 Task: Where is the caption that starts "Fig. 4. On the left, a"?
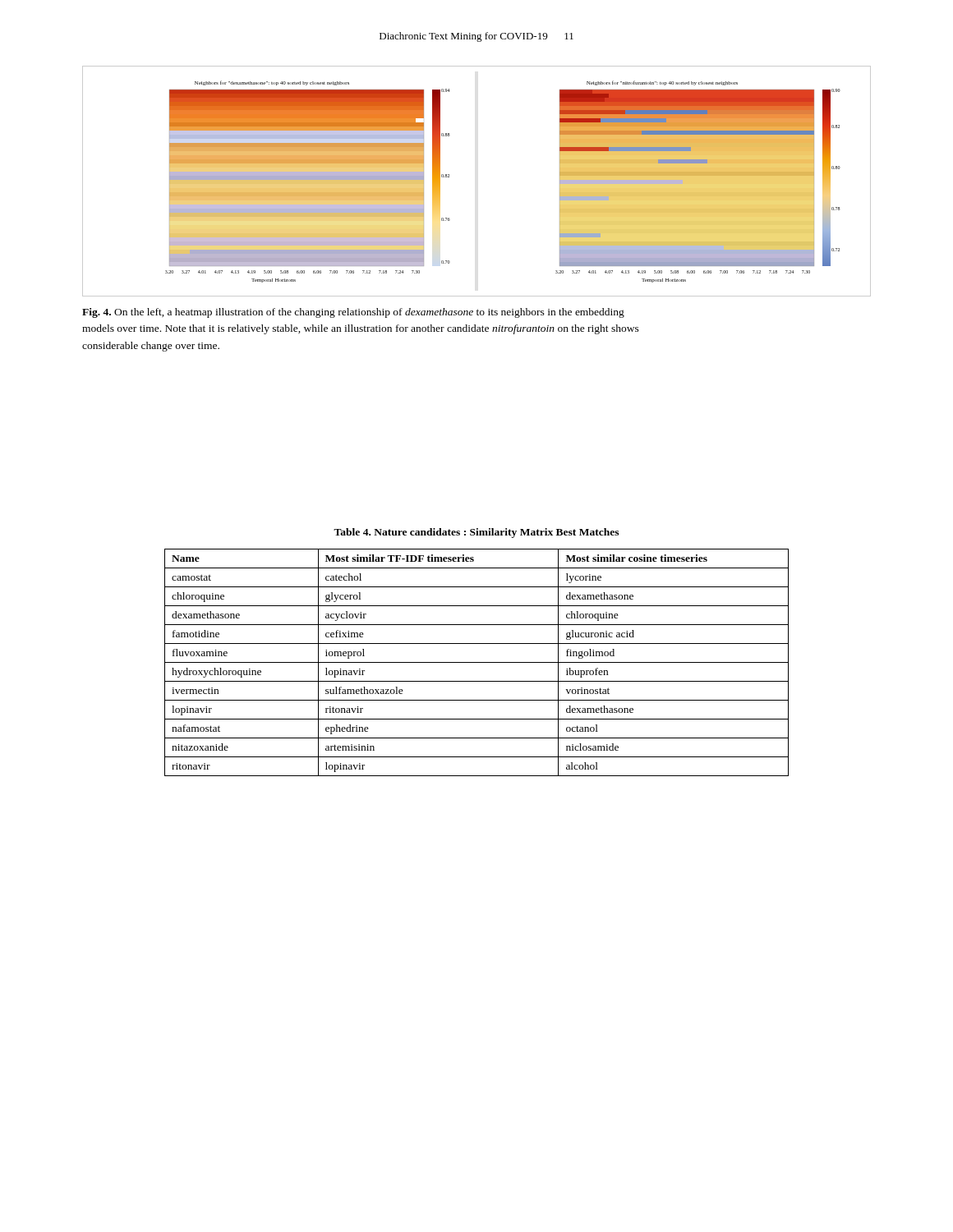[x=361, y=328]
